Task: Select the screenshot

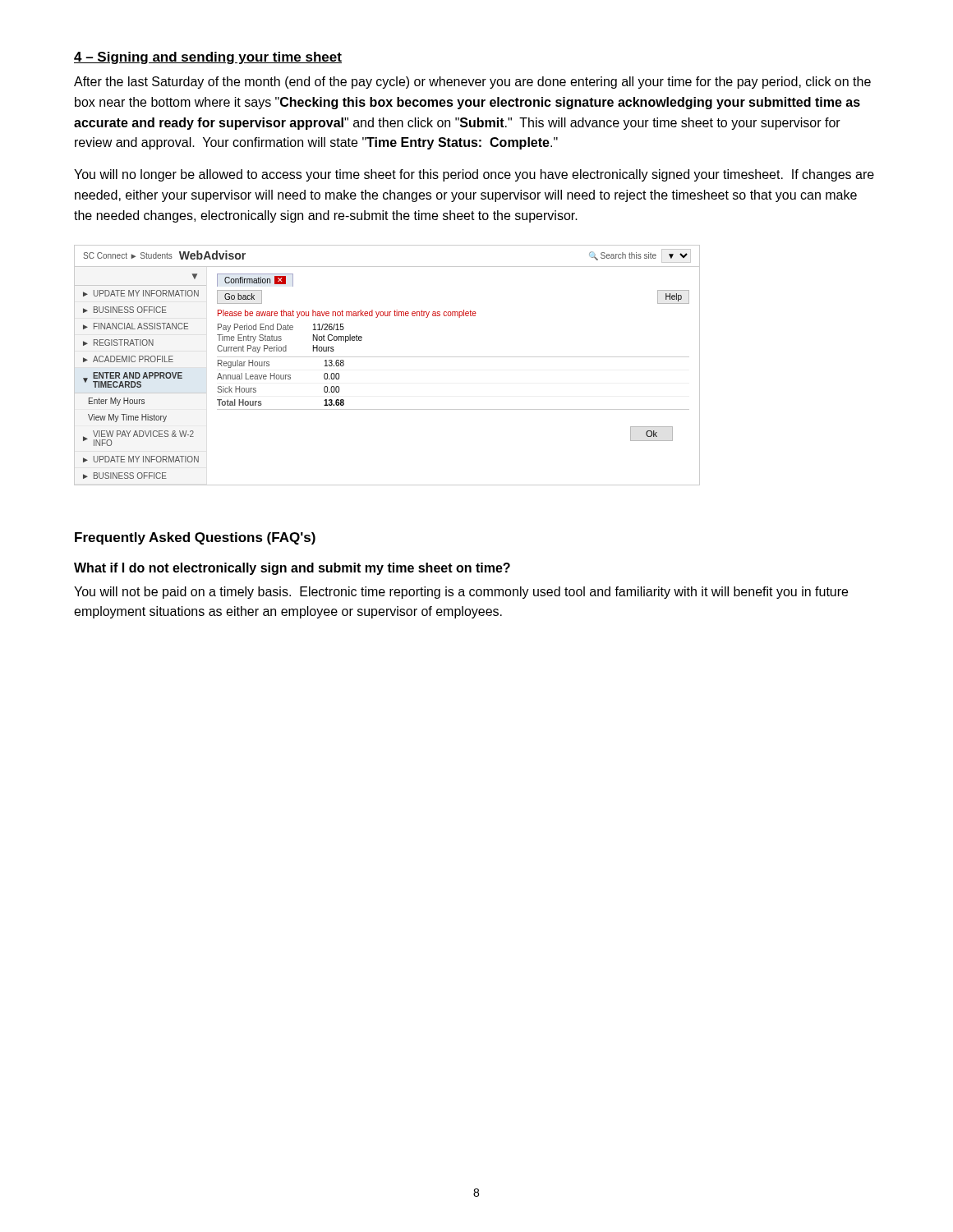Action: pos(476,365)
